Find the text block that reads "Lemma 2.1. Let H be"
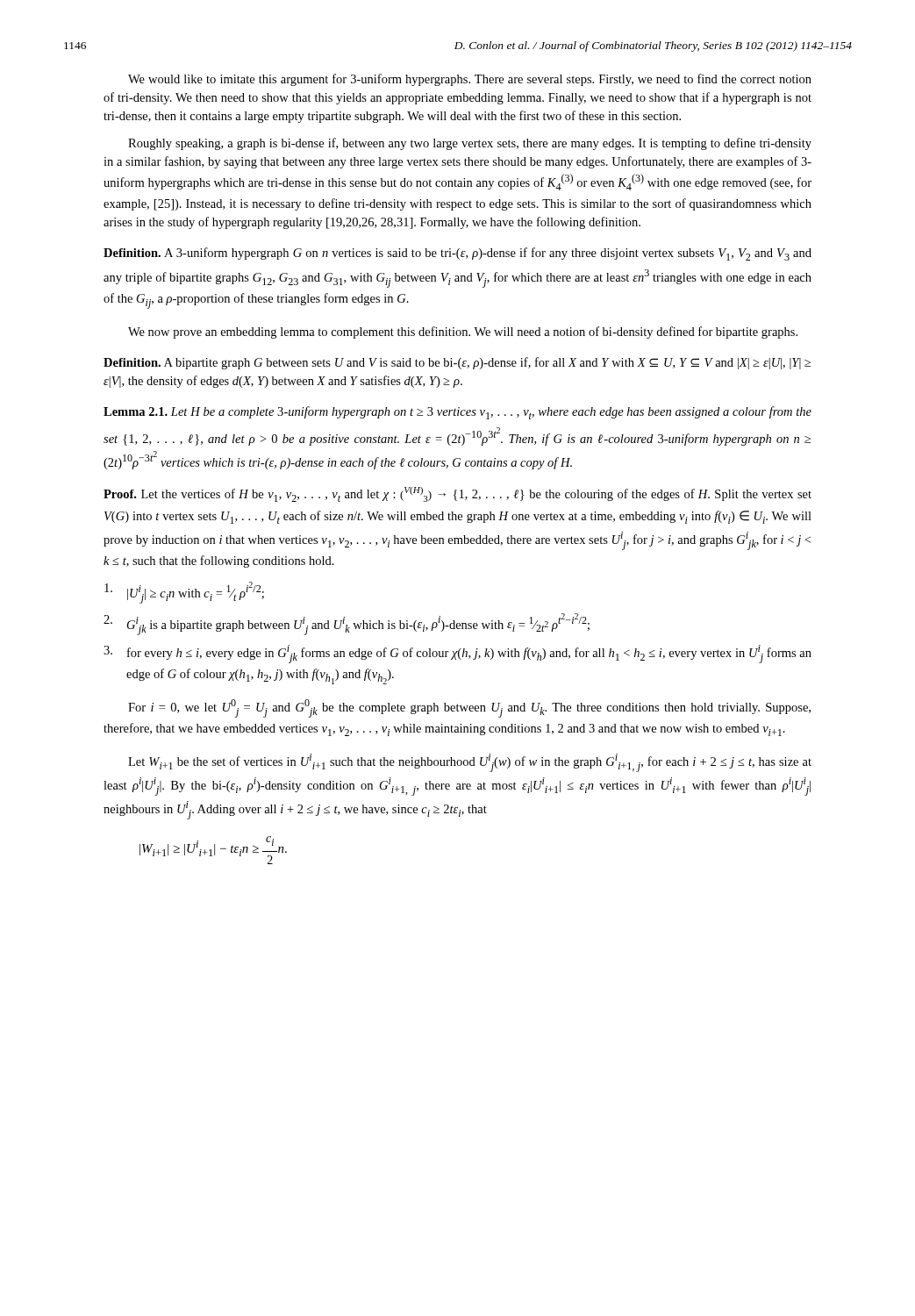915x1316 pixels. click(x=458, y=437)
